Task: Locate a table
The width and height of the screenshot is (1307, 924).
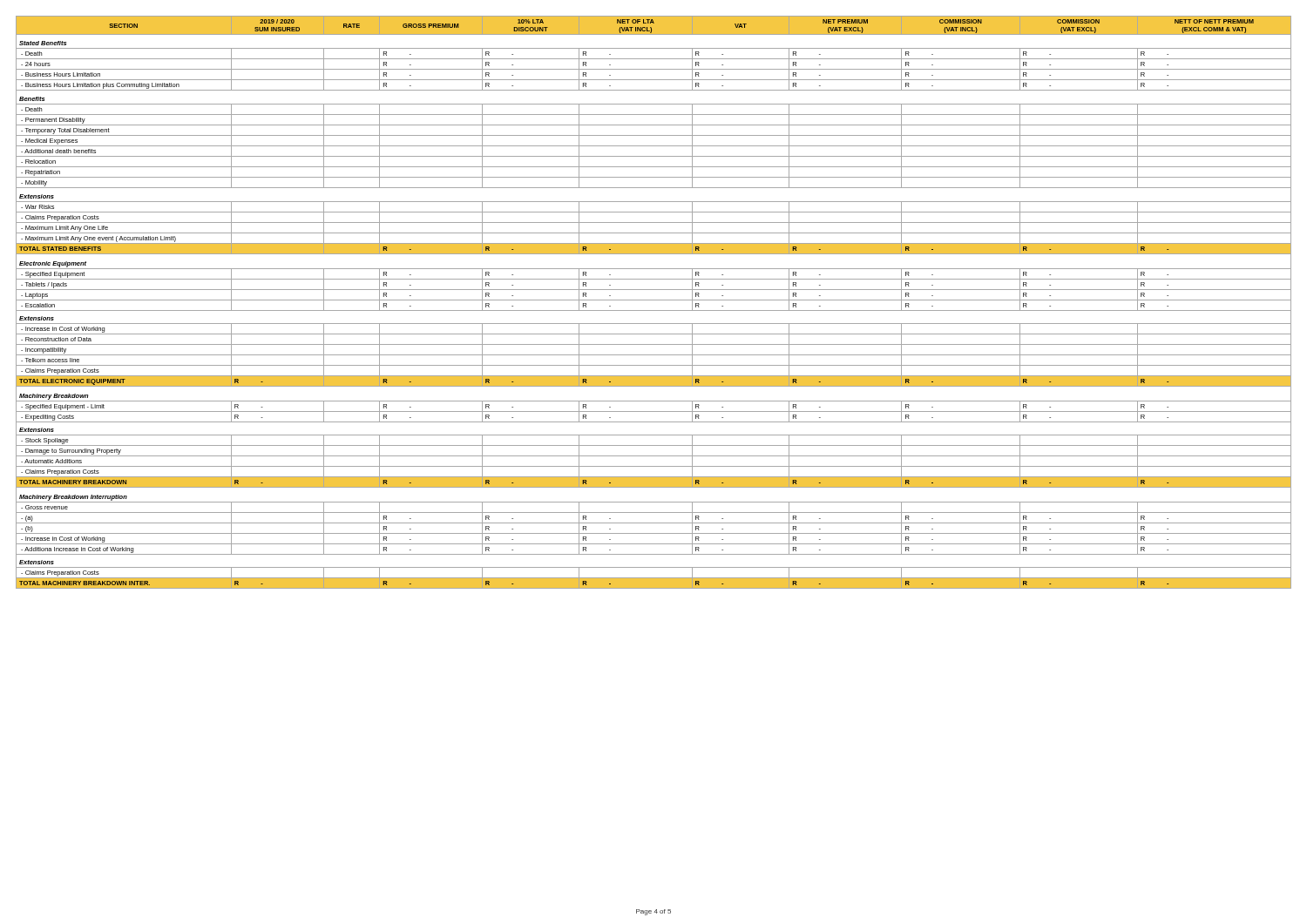Action: click(654, 302)
